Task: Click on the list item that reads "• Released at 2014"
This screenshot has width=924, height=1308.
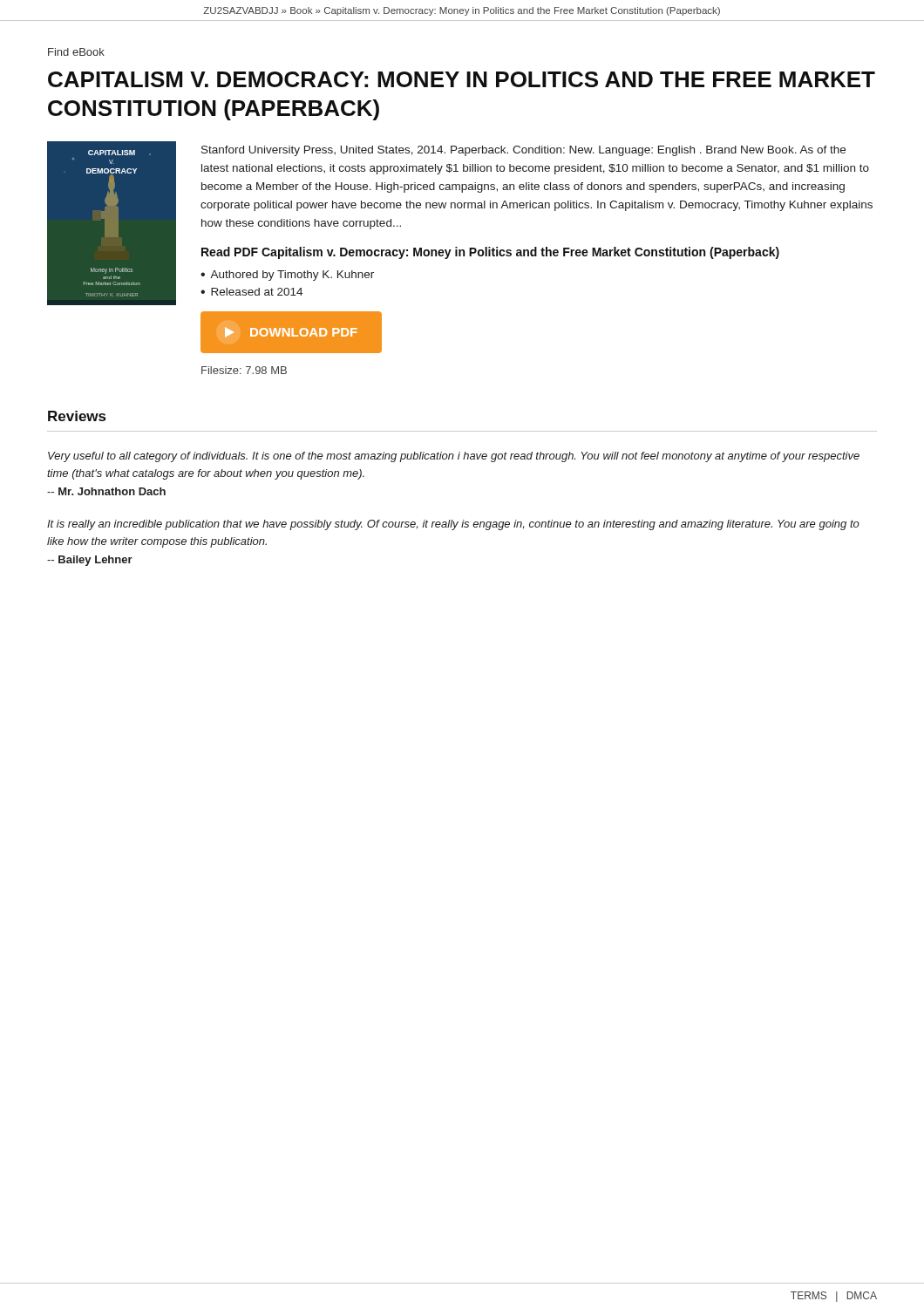Action: [252, 292]
